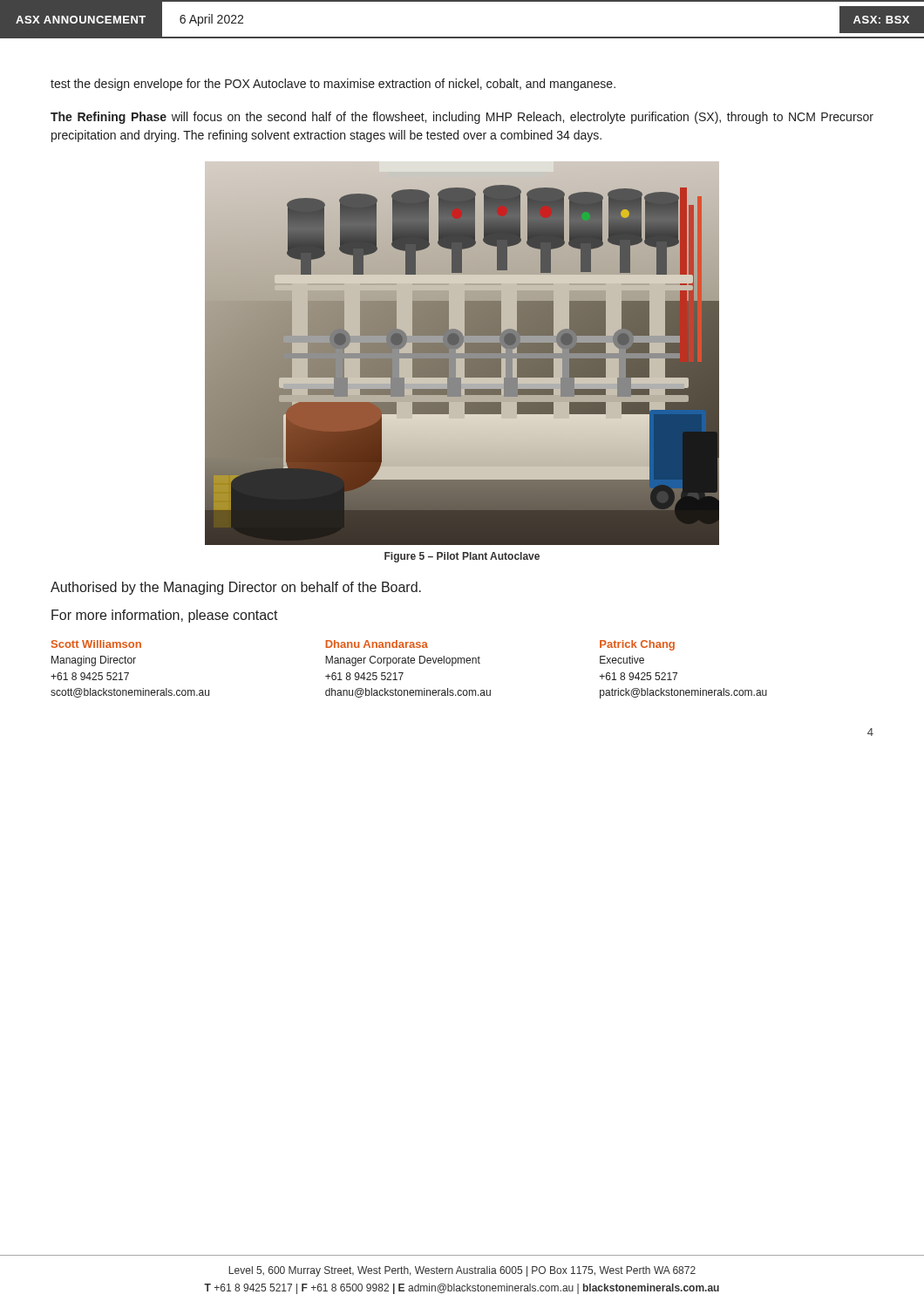Click on the block starting "The Refining Phase"
This screenshot has width=924, height=1308.
pyautogui.click(x=462, y=126)
